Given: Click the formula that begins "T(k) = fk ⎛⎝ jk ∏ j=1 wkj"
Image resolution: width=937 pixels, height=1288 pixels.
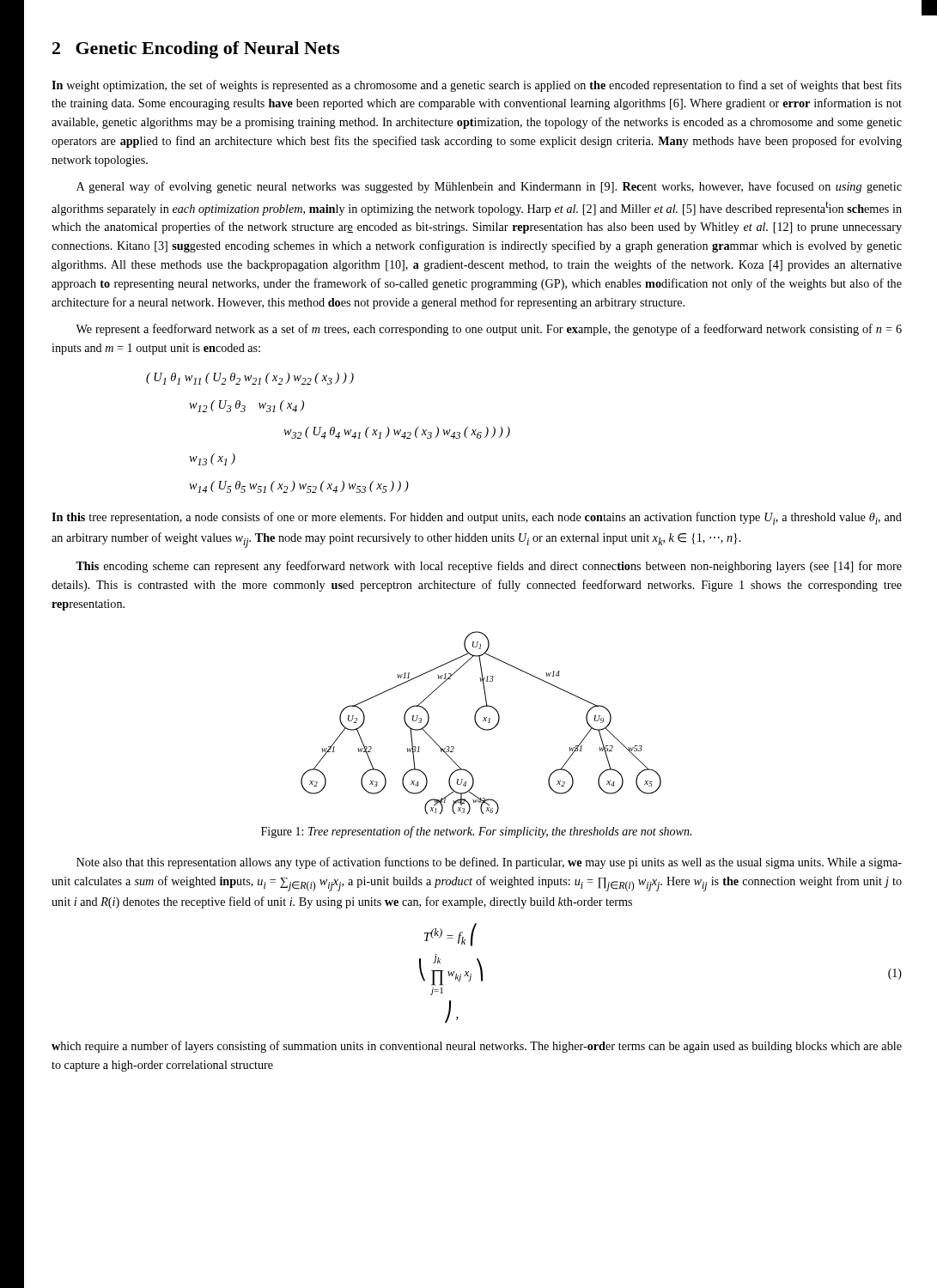Looking at the screenshot, I should (477, 974).
